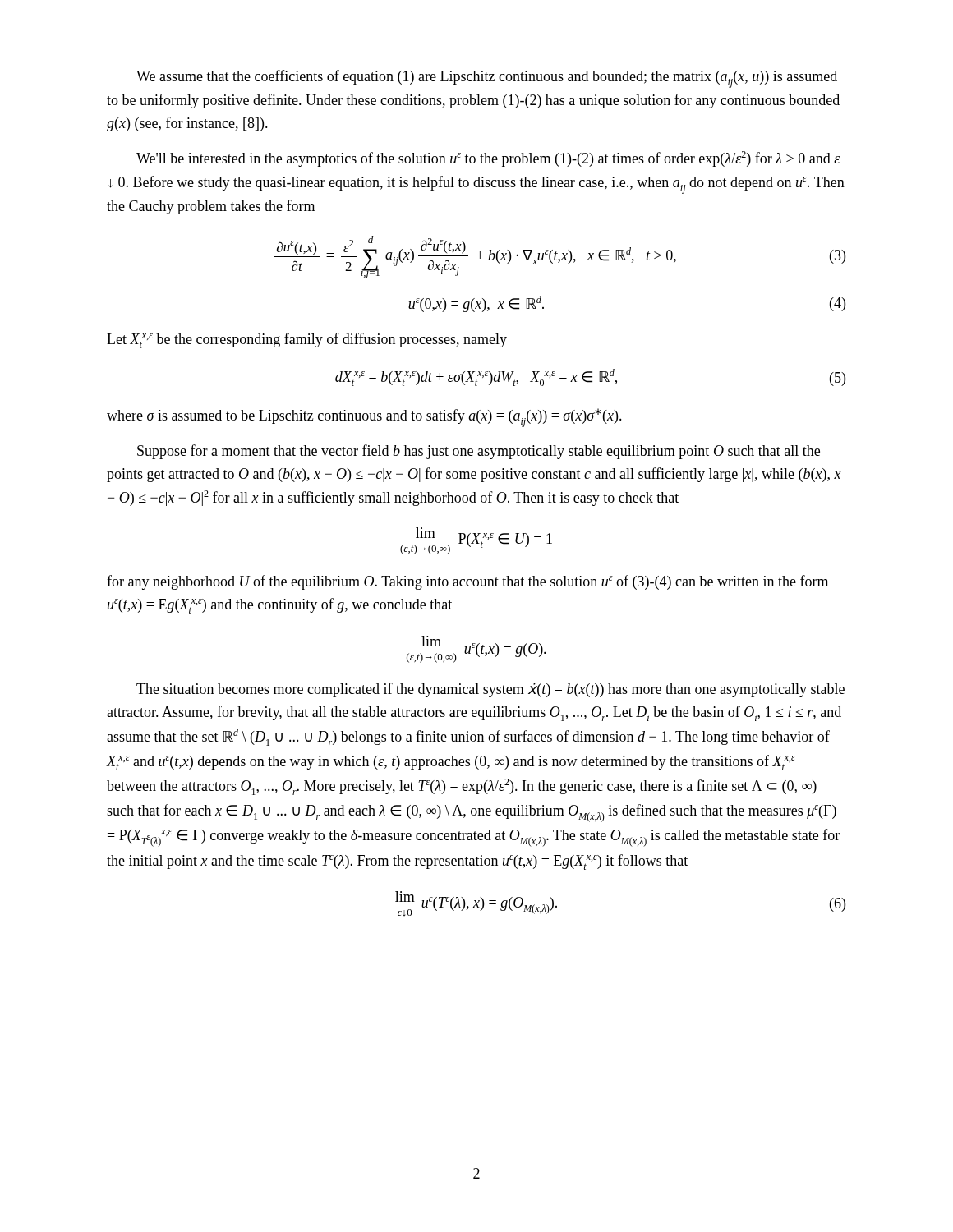953x1232 pixels.
Task: Locate the text block that says "Suppose for a"
Action: pos(476,475)
